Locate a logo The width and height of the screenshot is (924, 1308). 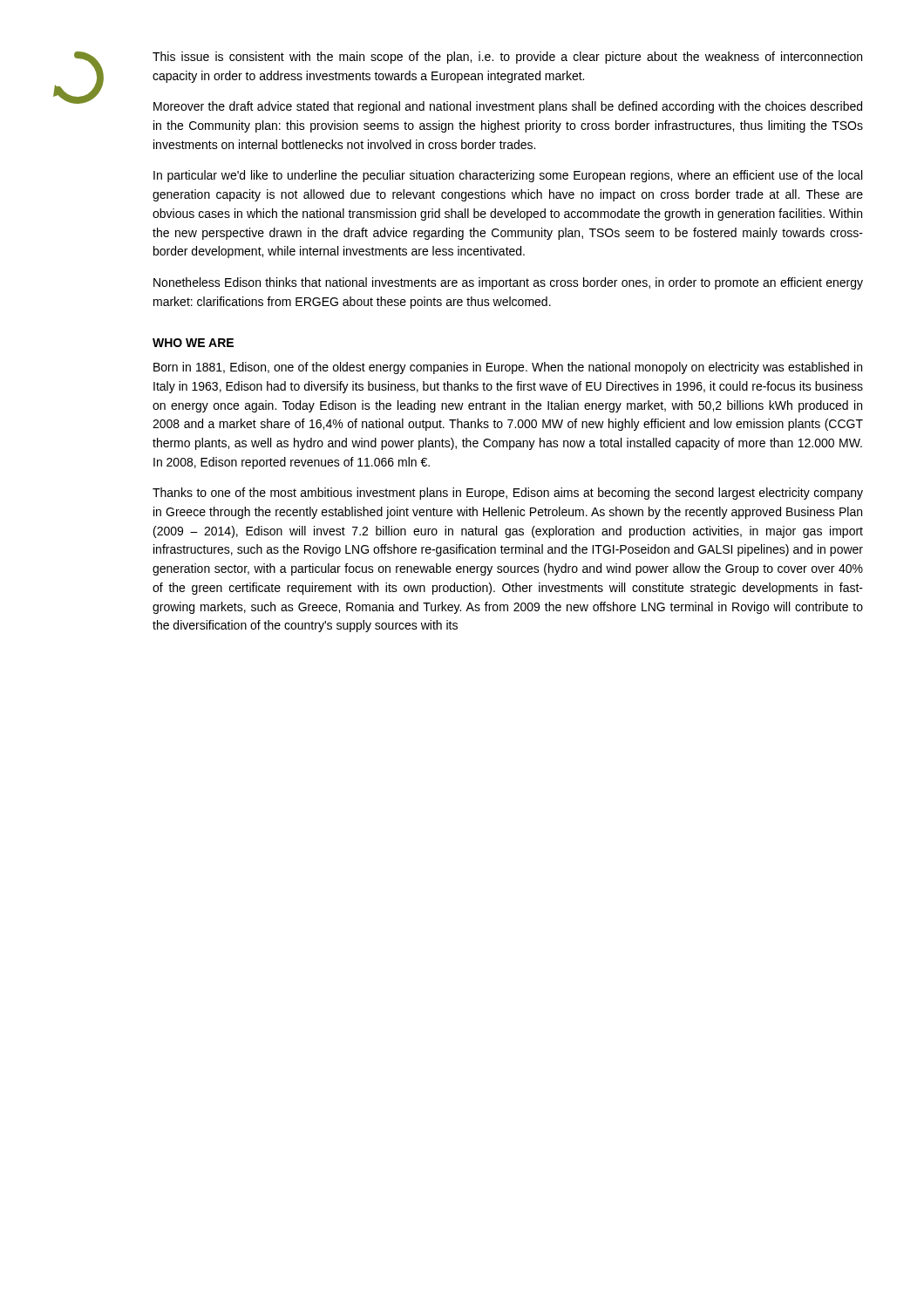pos(78,78)
